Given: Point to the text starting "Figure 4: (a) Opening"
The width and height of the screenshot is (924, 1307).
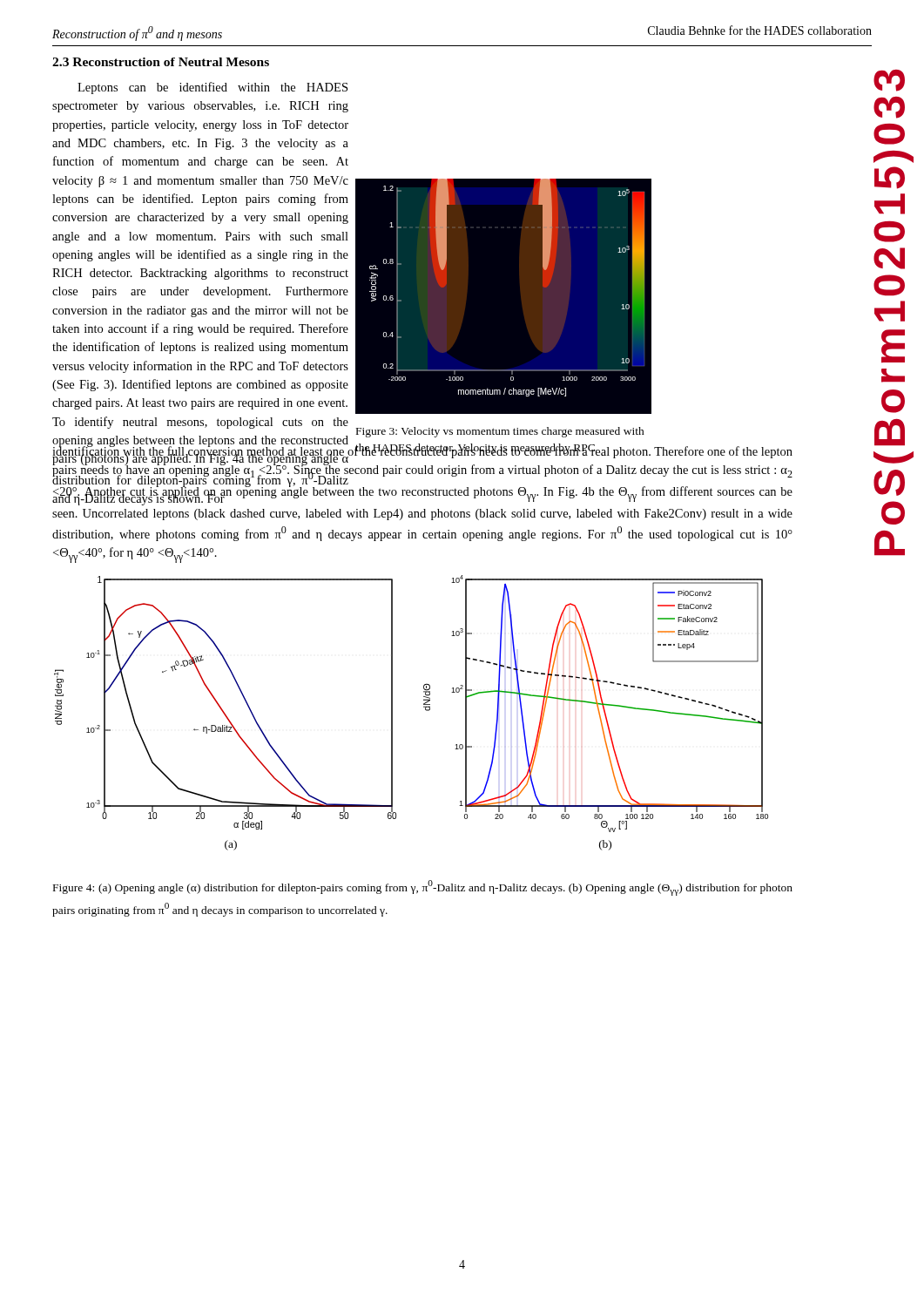Looking at the screenshot, I should pyautogui.click(x=422, y=897).
